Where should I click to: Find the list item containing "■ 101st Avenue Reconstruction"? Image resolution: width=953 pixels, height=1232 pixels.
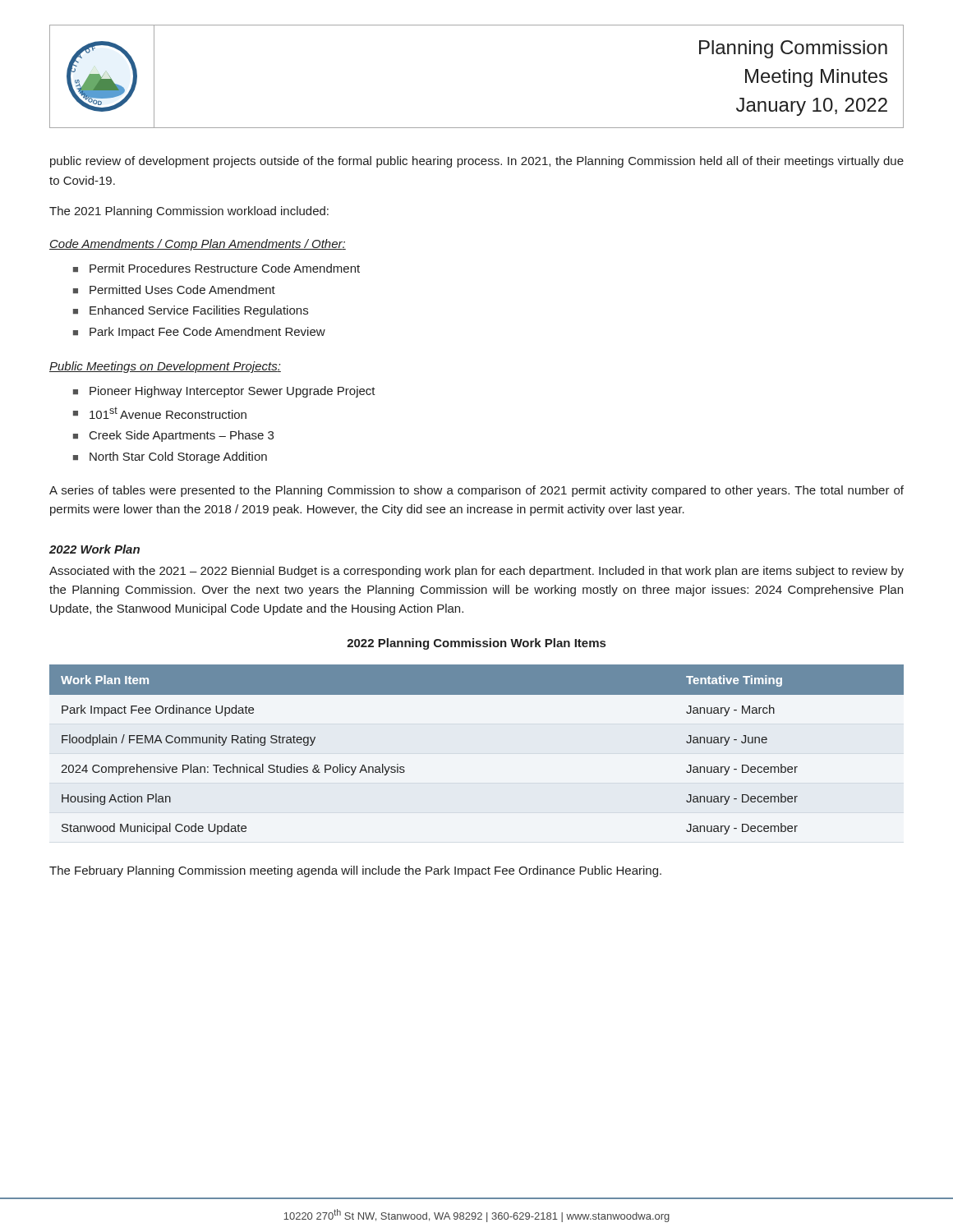point(160,413)
